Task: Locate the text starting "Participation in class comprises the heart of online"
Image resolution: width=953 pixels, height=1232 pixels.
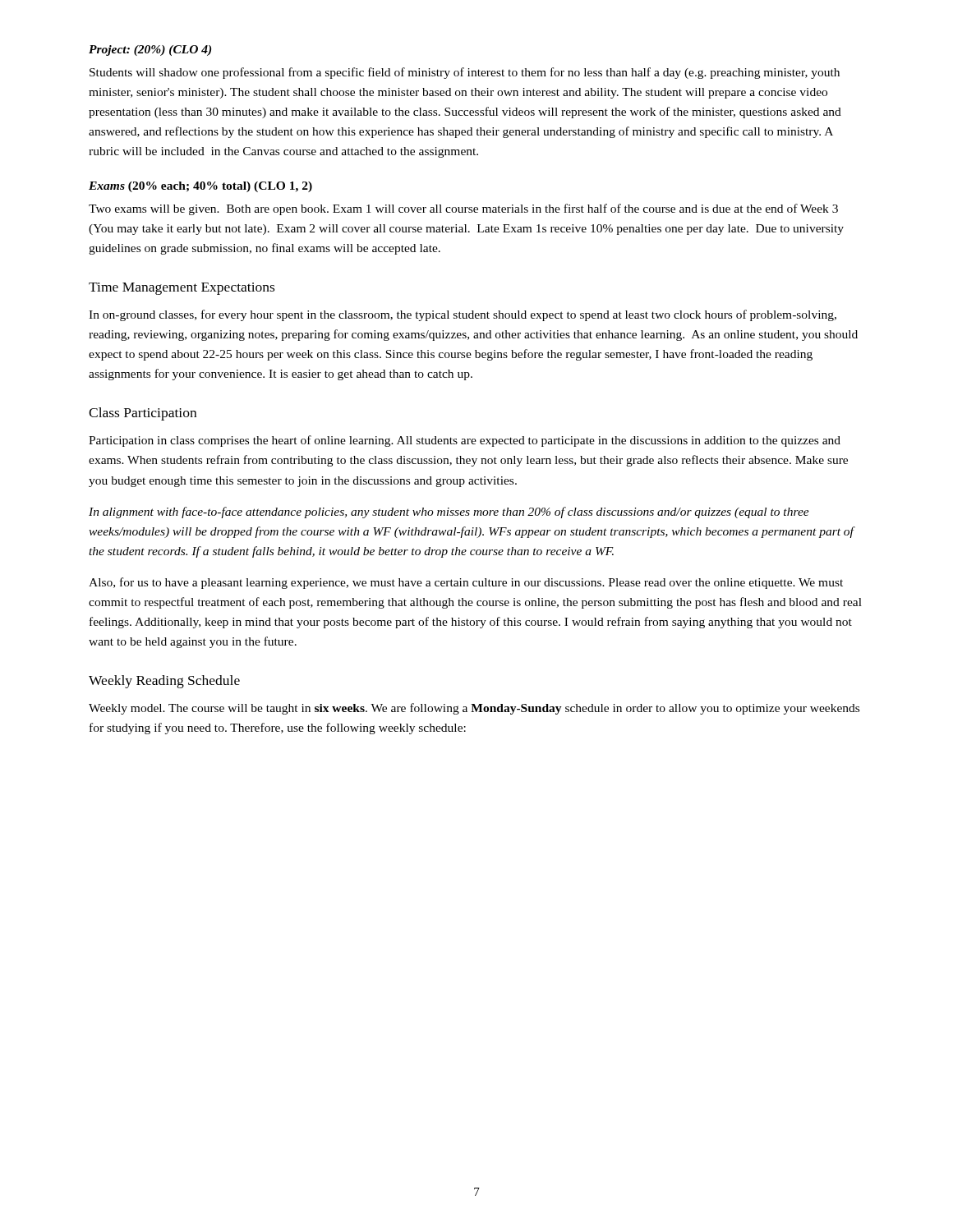Action: point(476,460)
